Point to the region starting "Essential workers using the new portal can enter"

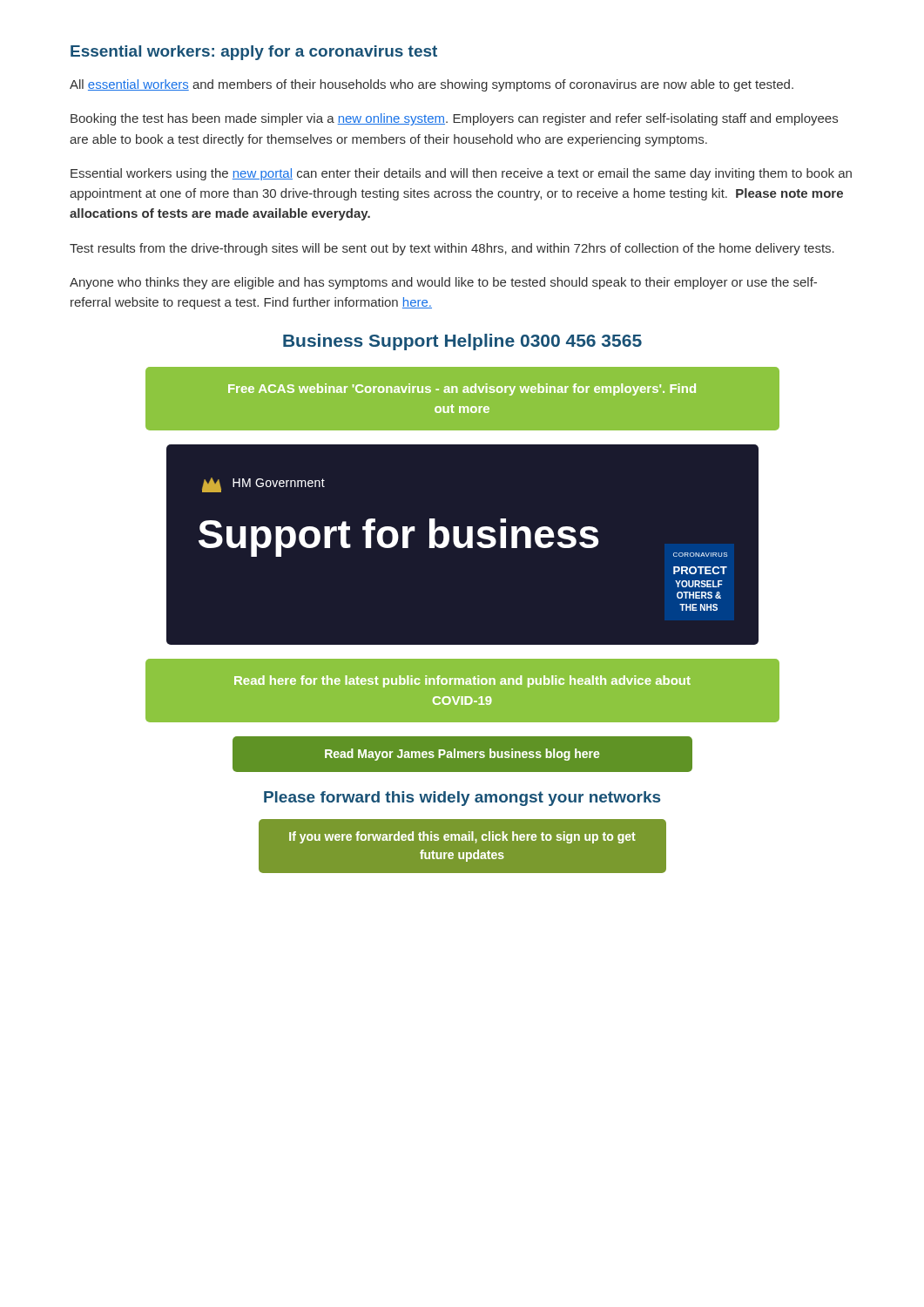[462, 193]
